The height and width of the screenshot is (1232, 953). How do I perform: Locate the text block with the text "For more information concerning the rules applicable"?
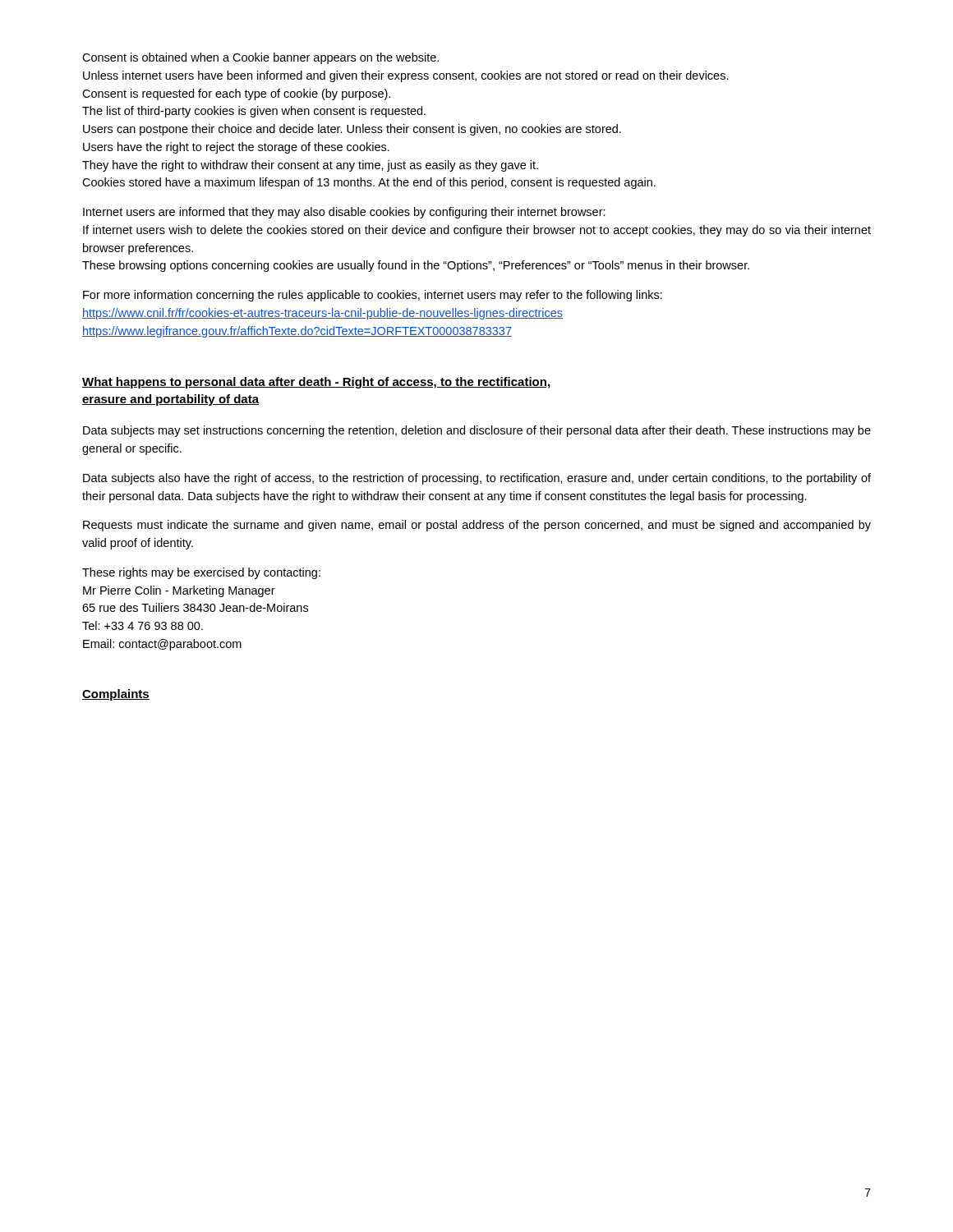pos(476,313)
